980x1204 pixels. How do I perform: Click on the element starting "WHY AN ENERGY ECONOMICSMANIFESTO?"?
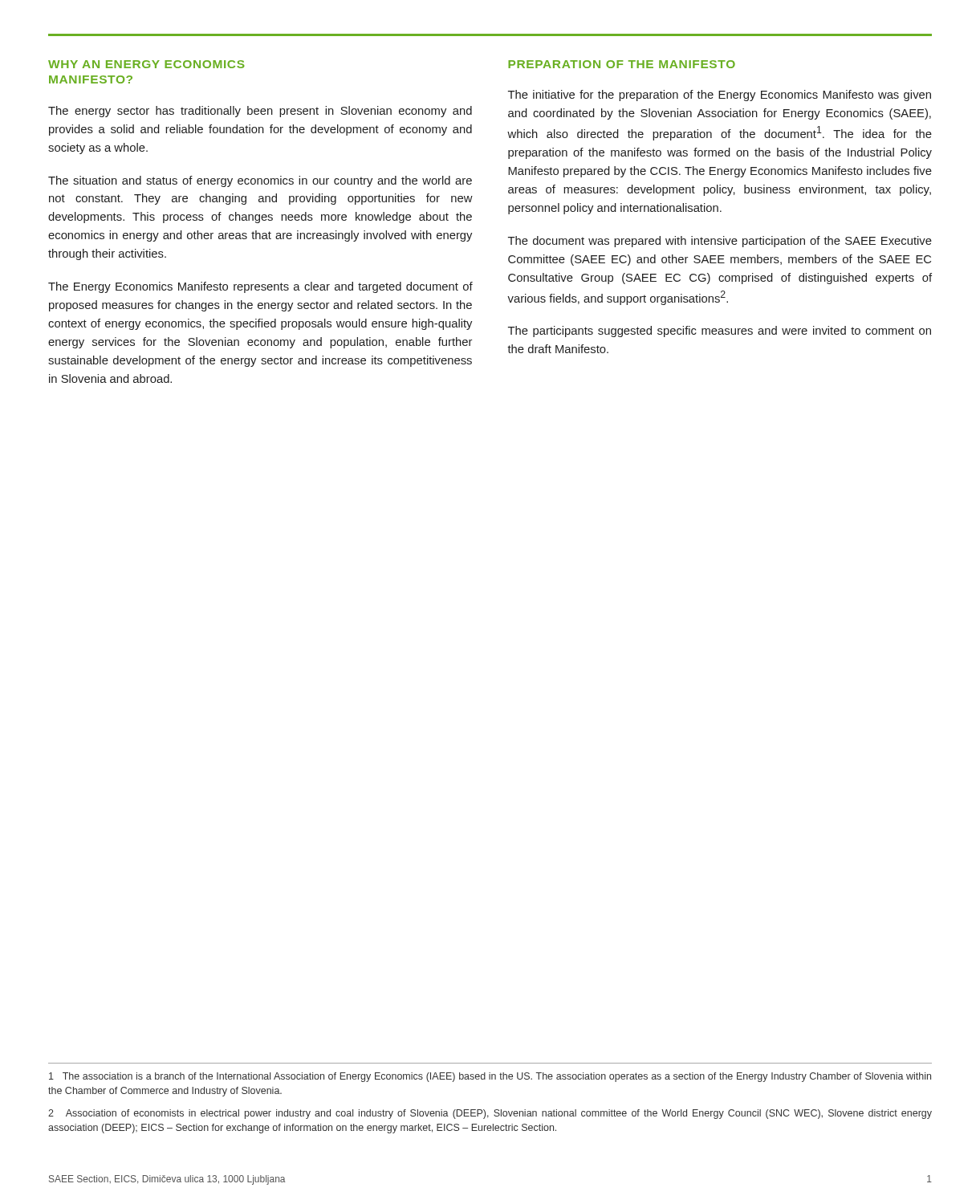pyautogui.click(x=147, y=72)
